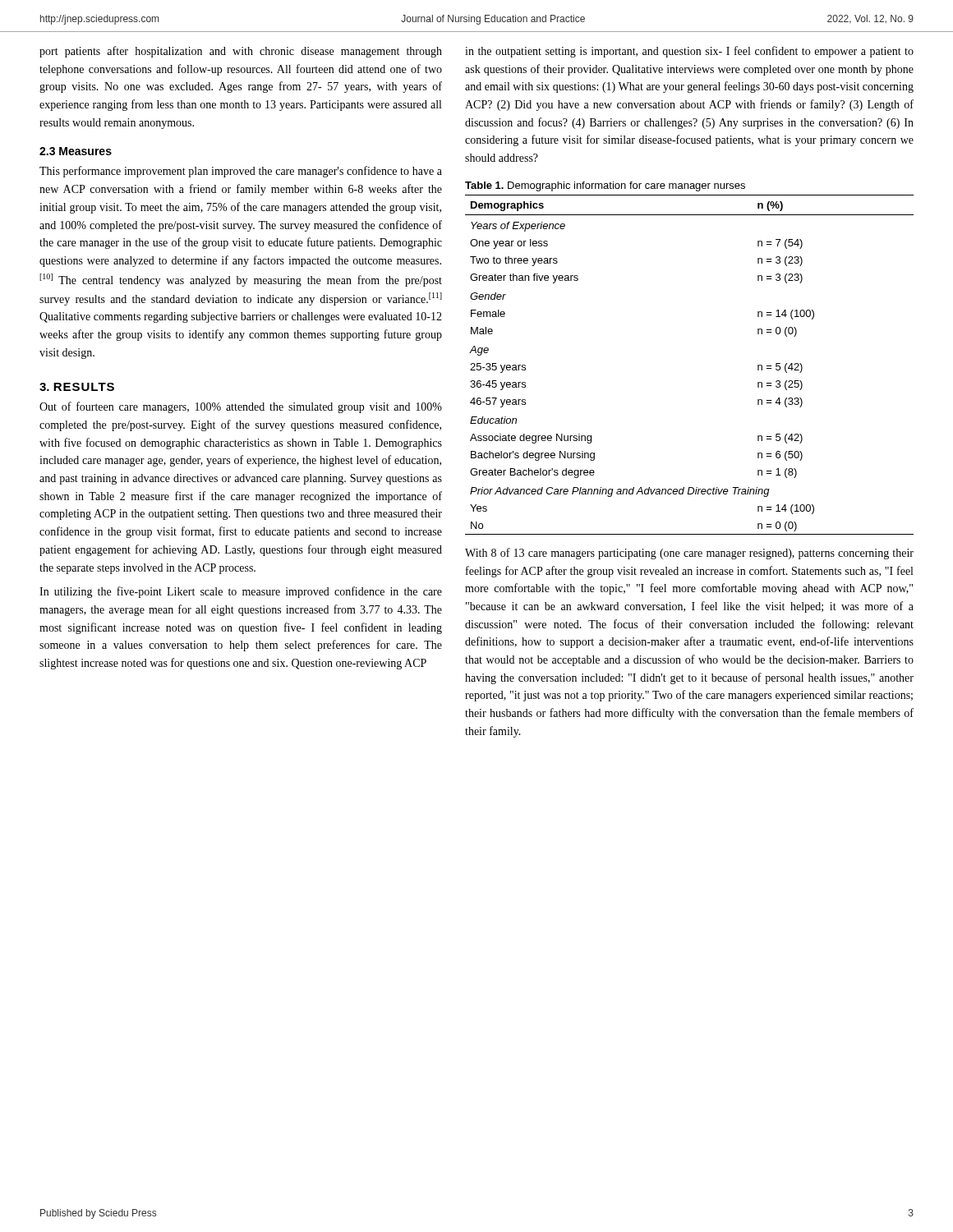This screenshot has width=953, height=1232.
Task: Click on the text block starting "2.3 Measures"
Action: (x=76, y=151)
